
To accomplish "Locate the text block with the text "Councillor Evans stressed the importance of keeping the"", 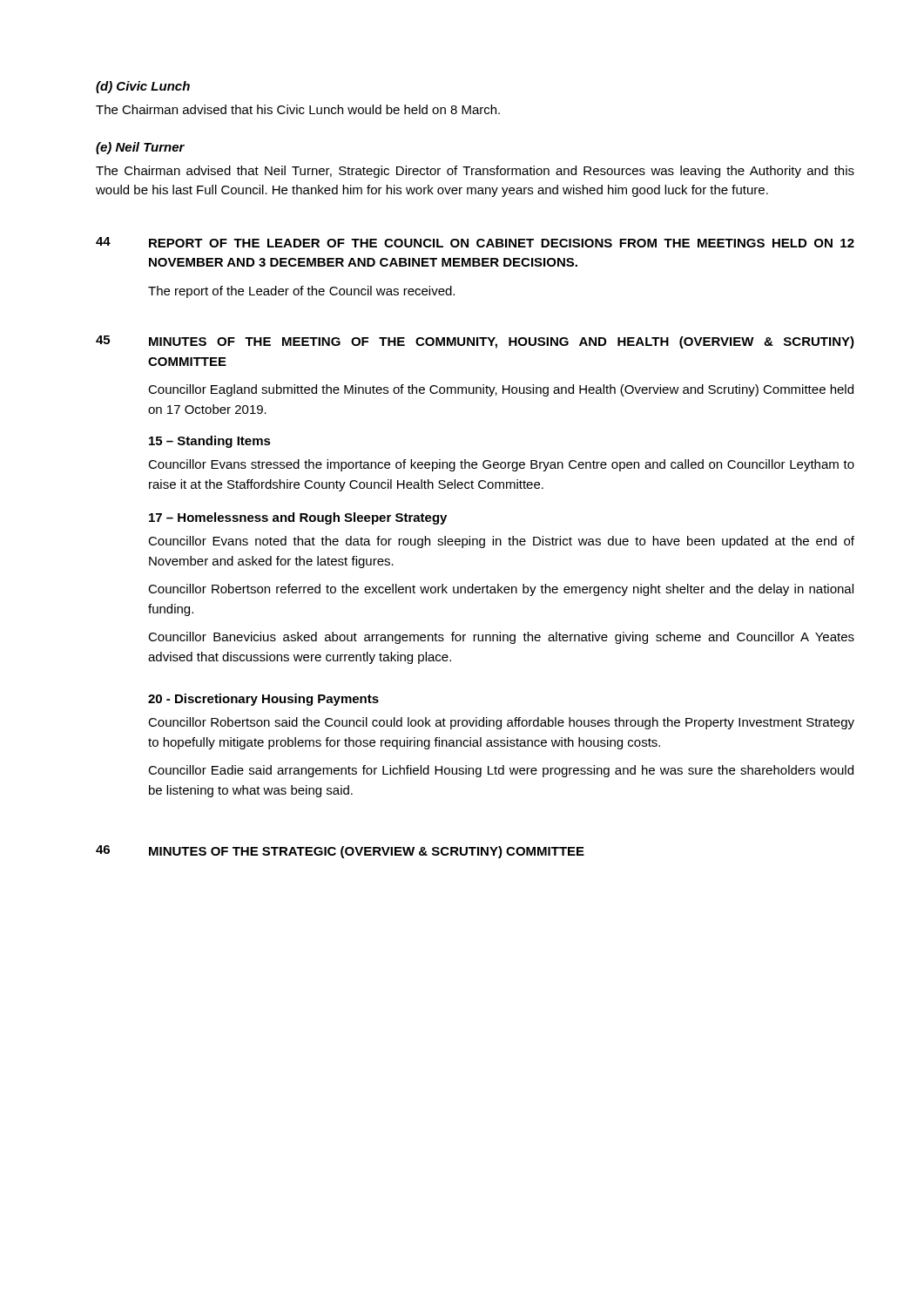I will coord(501,474).
